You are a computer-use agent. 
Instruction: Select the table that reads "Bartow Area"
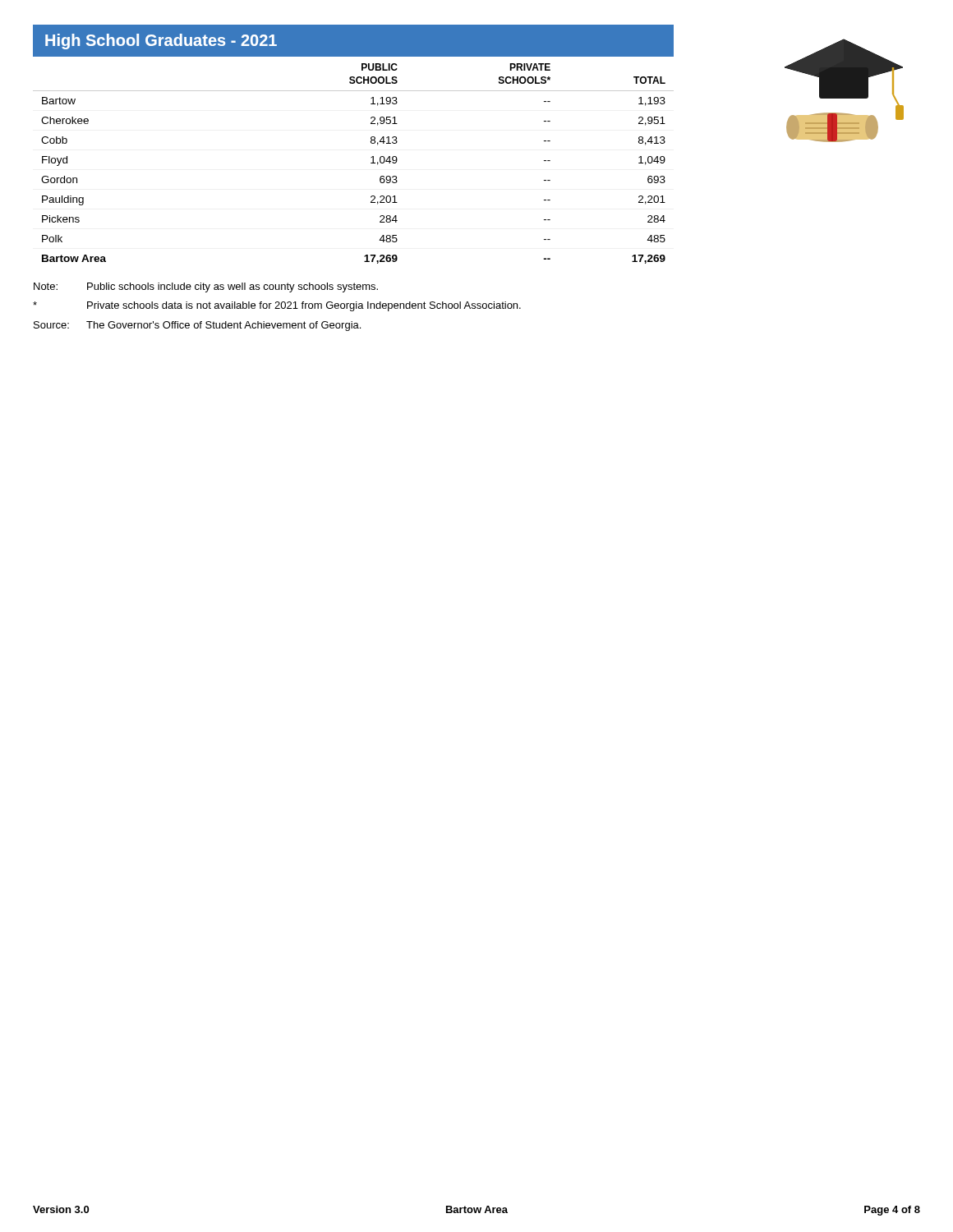353,162
